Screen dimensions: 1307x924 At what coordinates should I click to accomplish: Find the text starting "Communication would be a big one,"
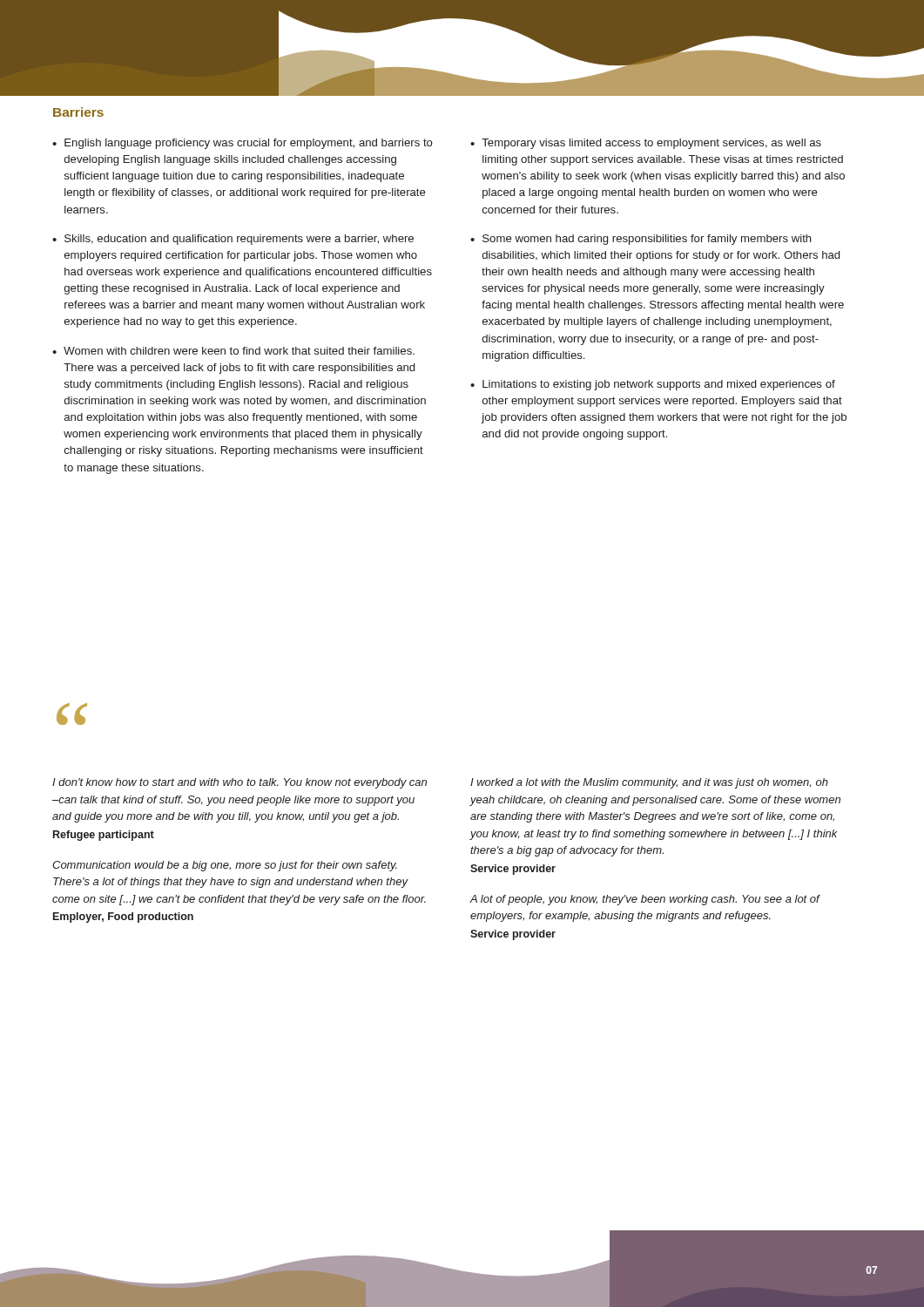click(244, 889)
